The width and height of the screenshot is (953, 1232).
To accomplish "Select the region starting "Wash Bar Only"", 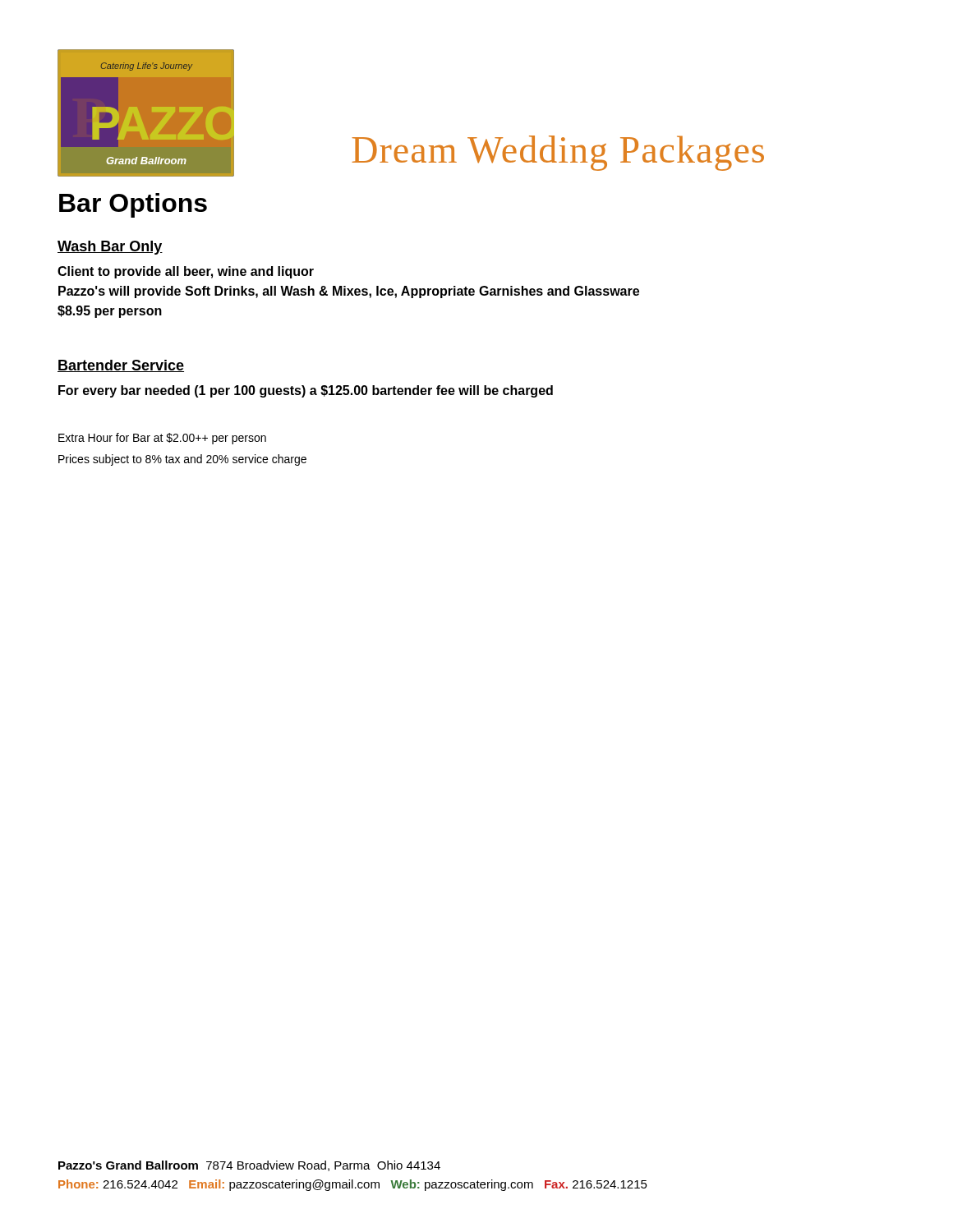I will tap(110, 246).
